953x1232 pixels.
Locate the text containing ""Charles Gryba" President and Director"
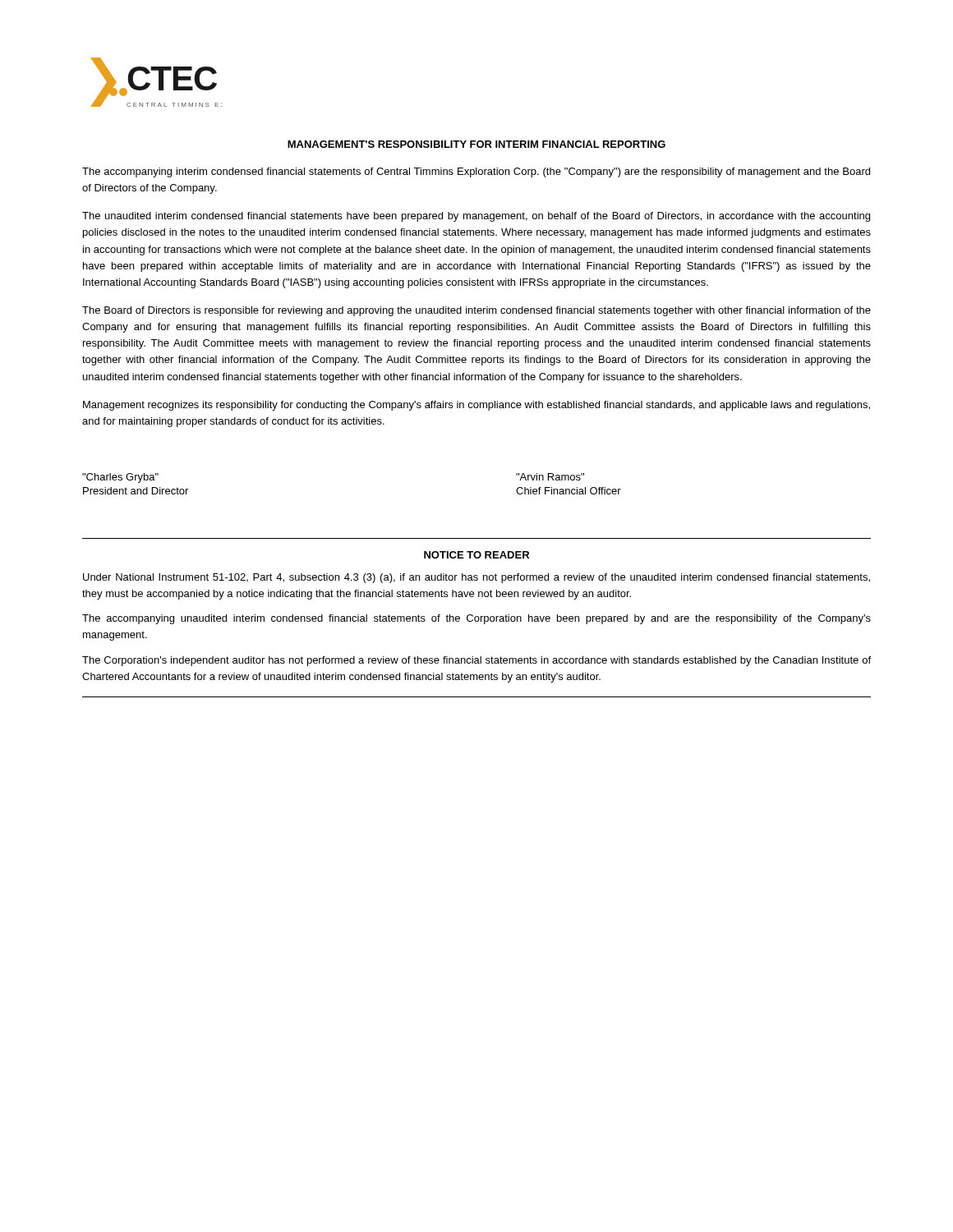120,478
